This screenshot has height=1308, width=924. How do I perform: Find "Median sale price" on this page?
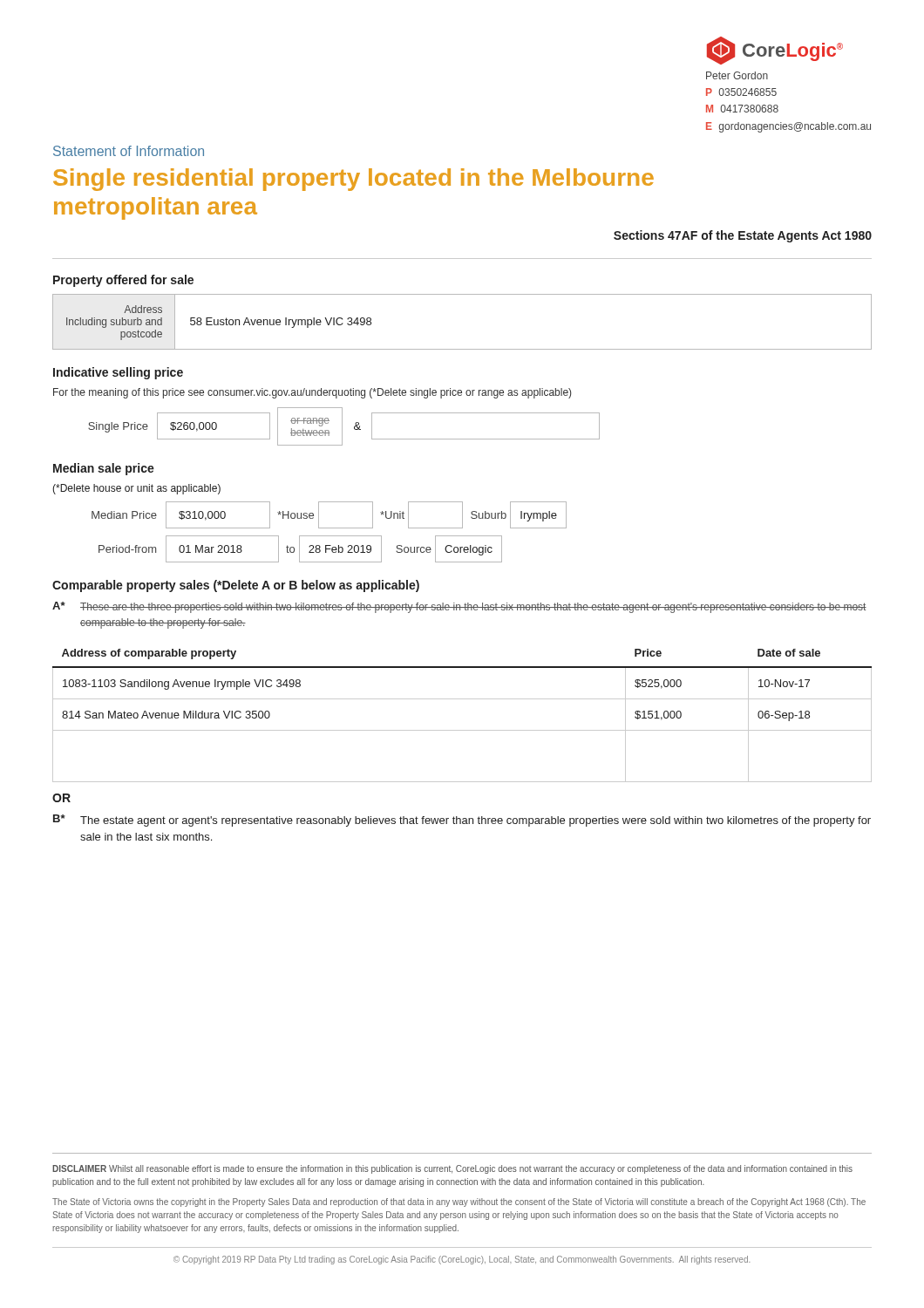(x=103, y=468)
